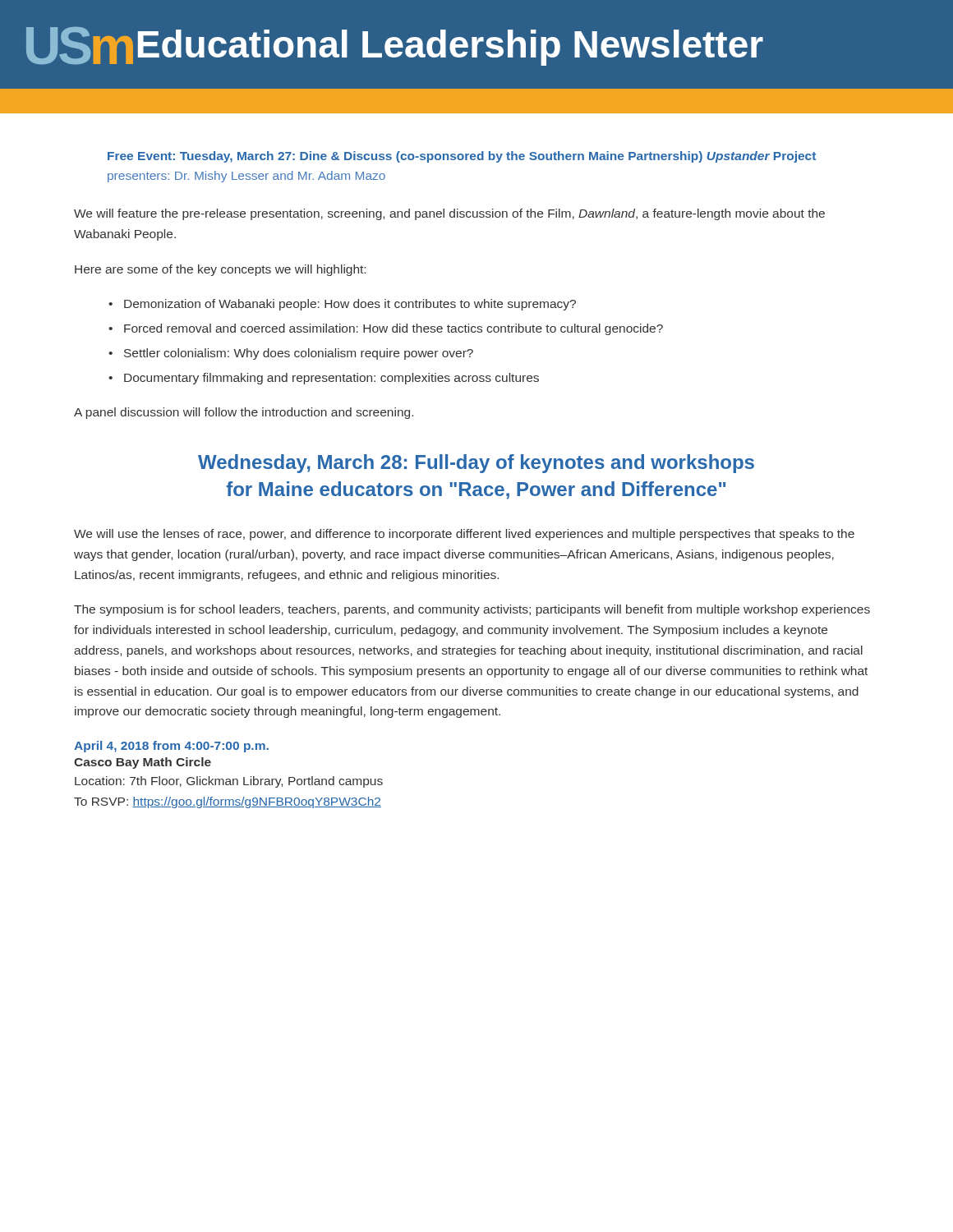Point to the text block starting "Forced removal and coerced assimilation:"
The image size is (953, 1232).
(x=393, y=329)
